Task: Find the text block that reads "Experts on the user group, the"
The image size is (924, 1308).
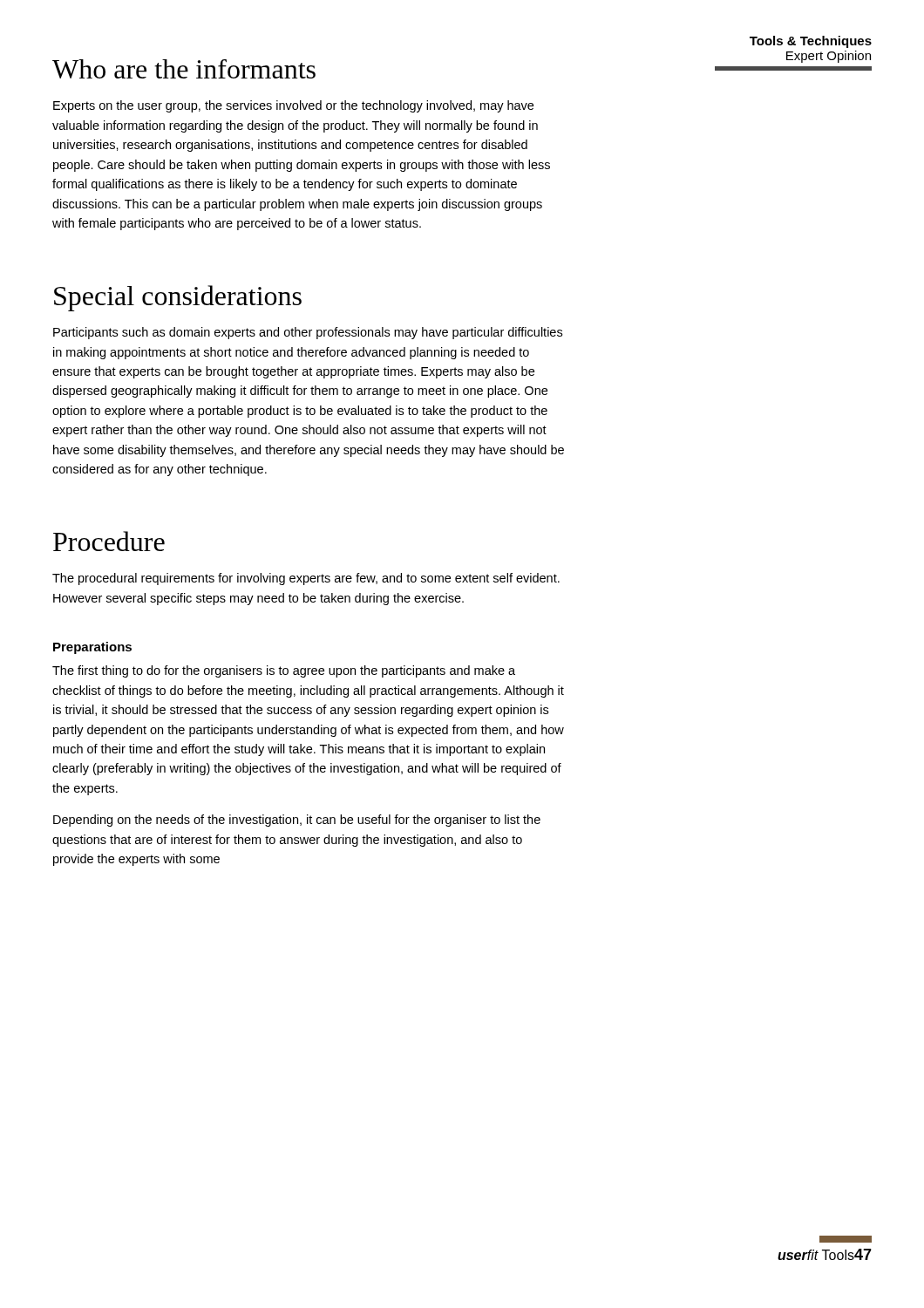Action: pos(309,165)
